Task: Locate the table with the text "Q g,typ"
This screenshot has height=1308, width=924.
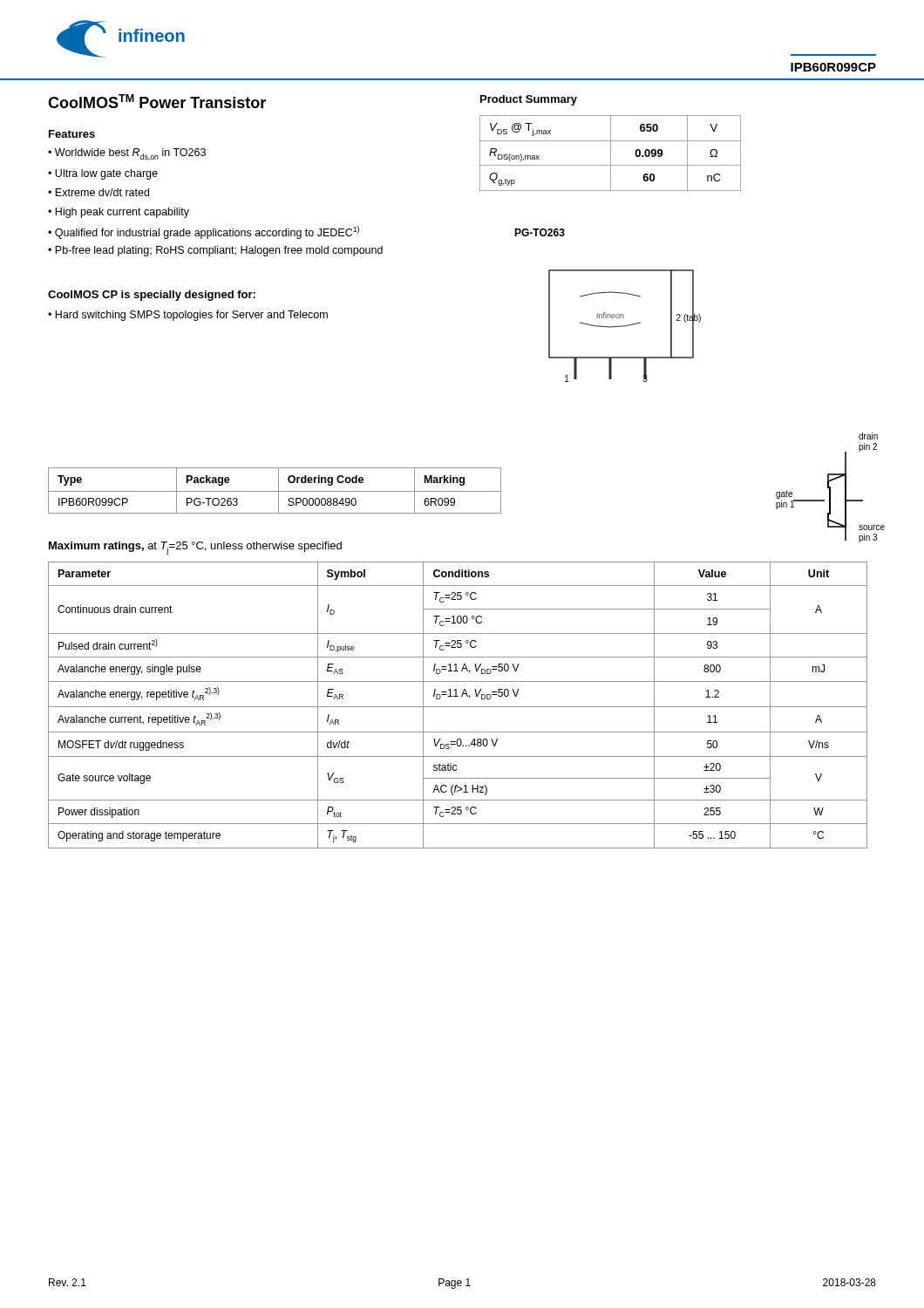Action: [610, 151]
